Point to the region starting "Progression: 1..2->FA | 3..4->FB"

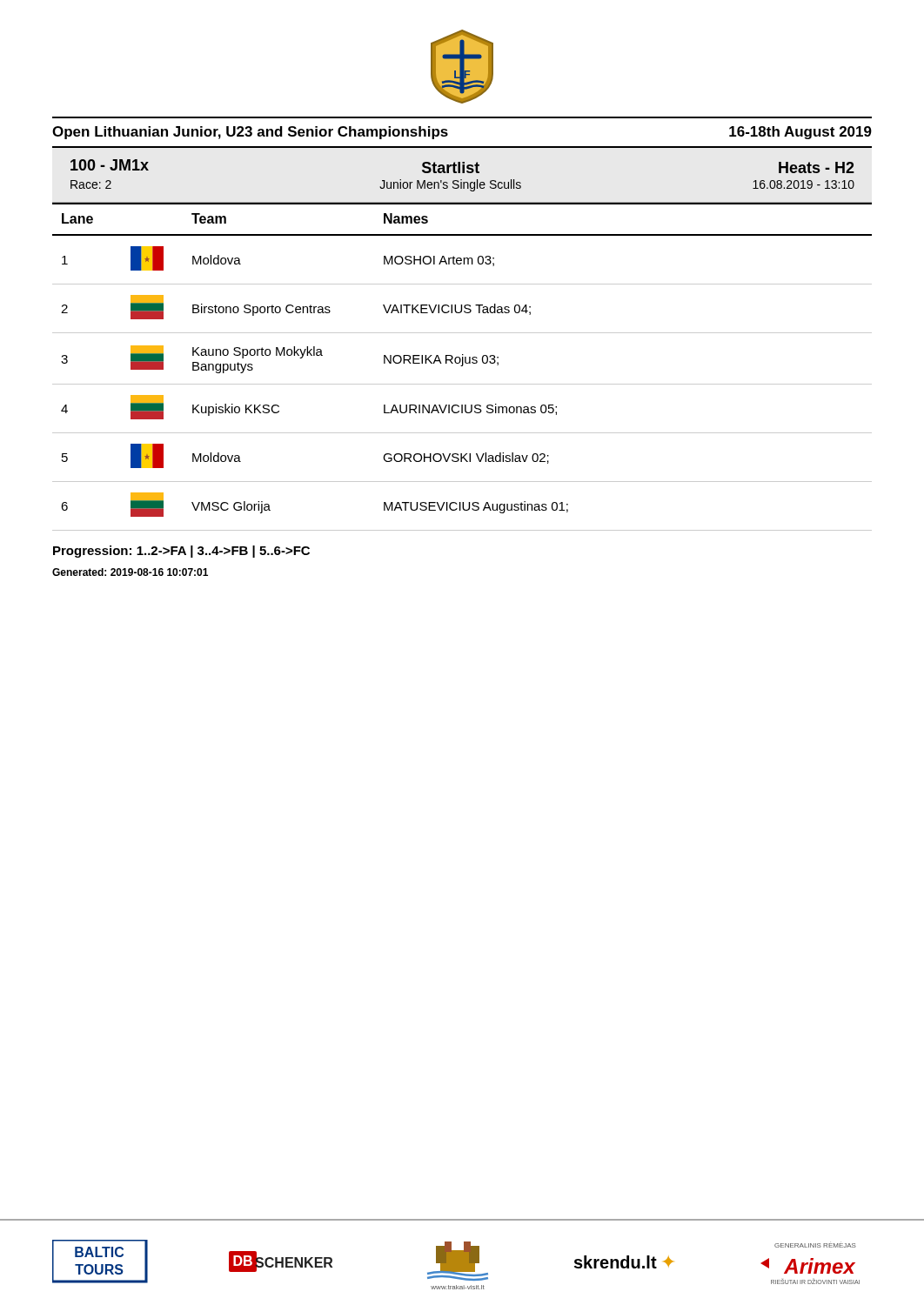[x=181, y=550]
